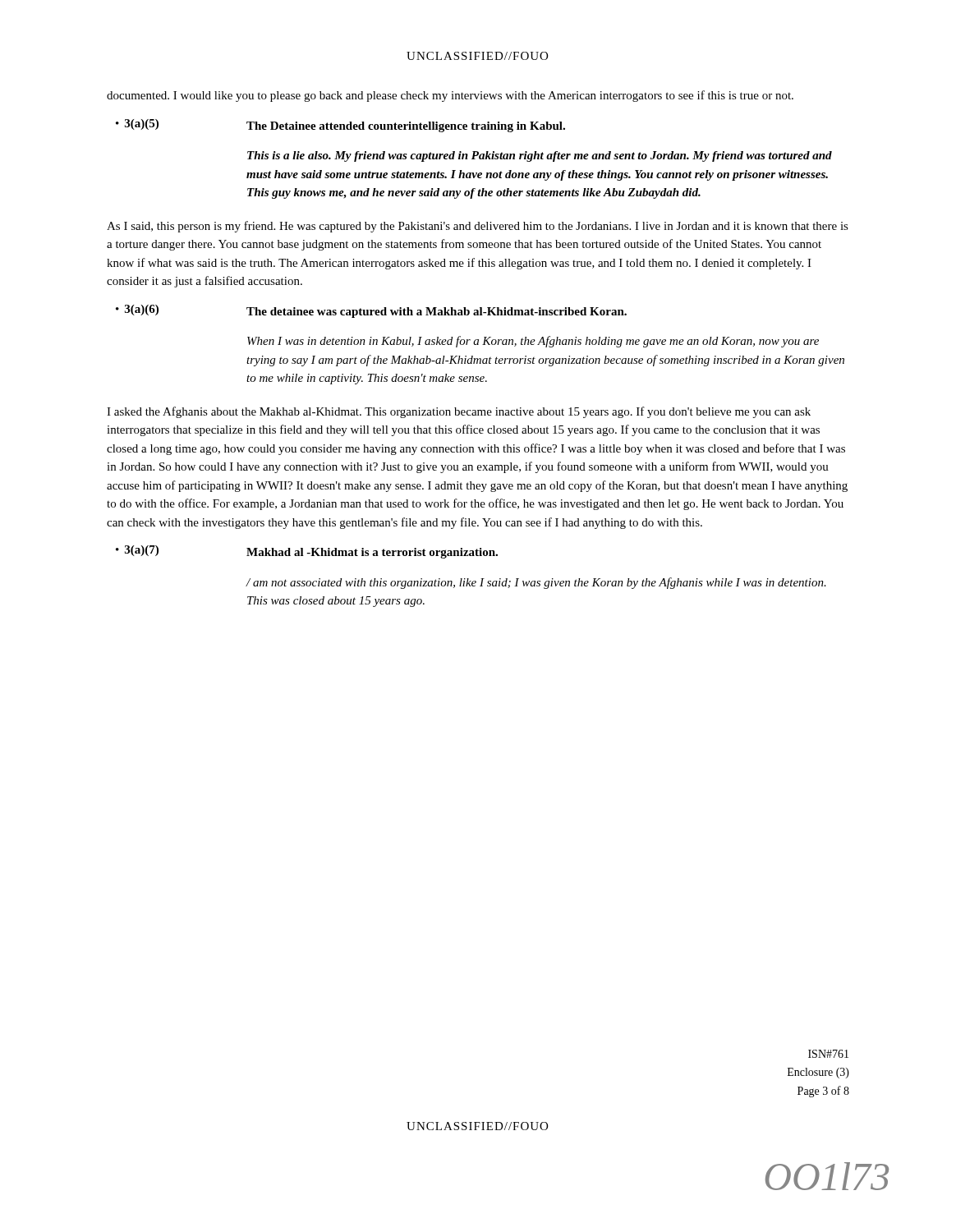Find the text block that reads "documented. I would like you to"
The width and height of the screenshot is (956, 1232).
[x=450, y=95]
